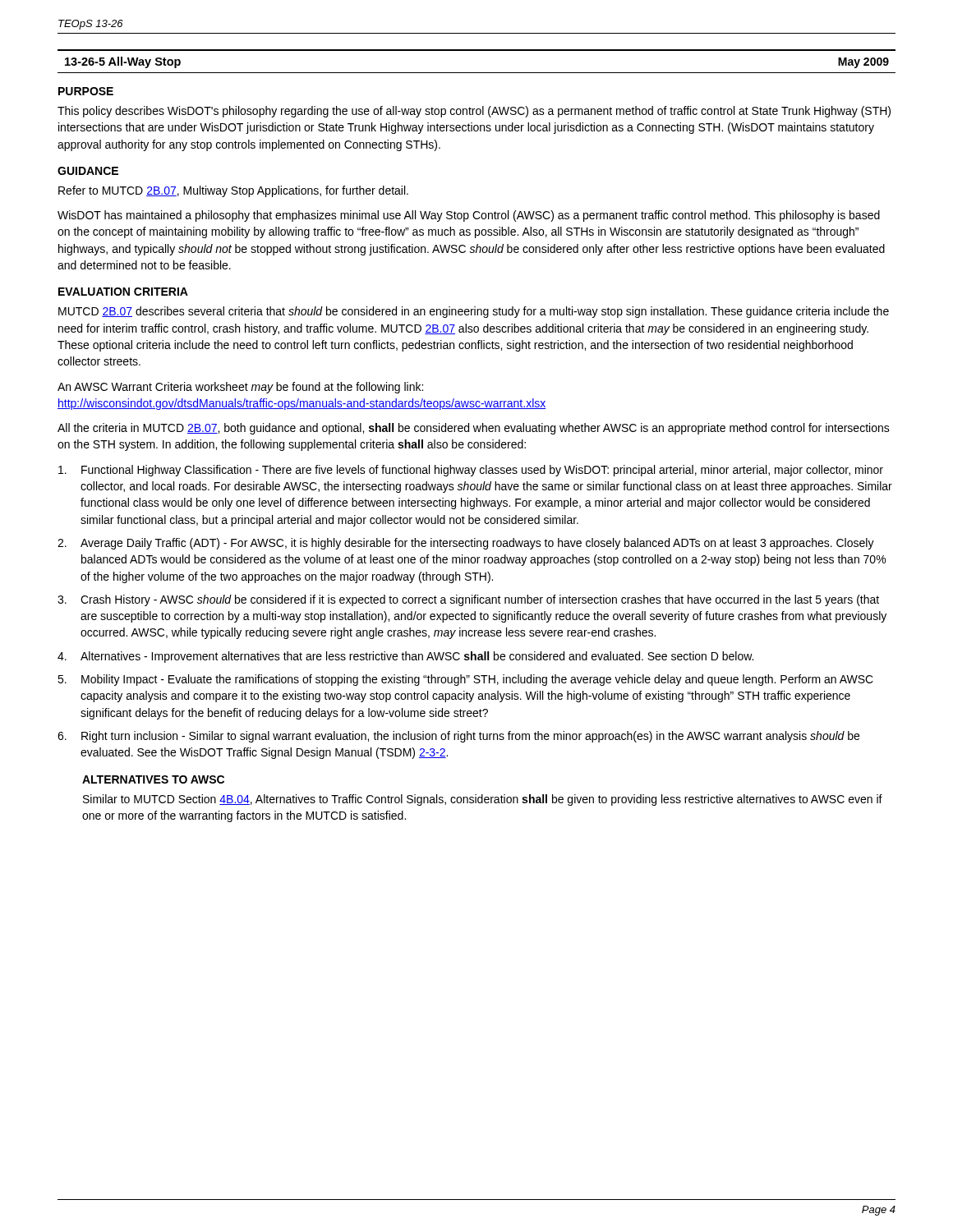Navigate to the text starting "Refer to MUTCD 2B.07, Multiway"

pyautogui.click(x=233, y=191)
